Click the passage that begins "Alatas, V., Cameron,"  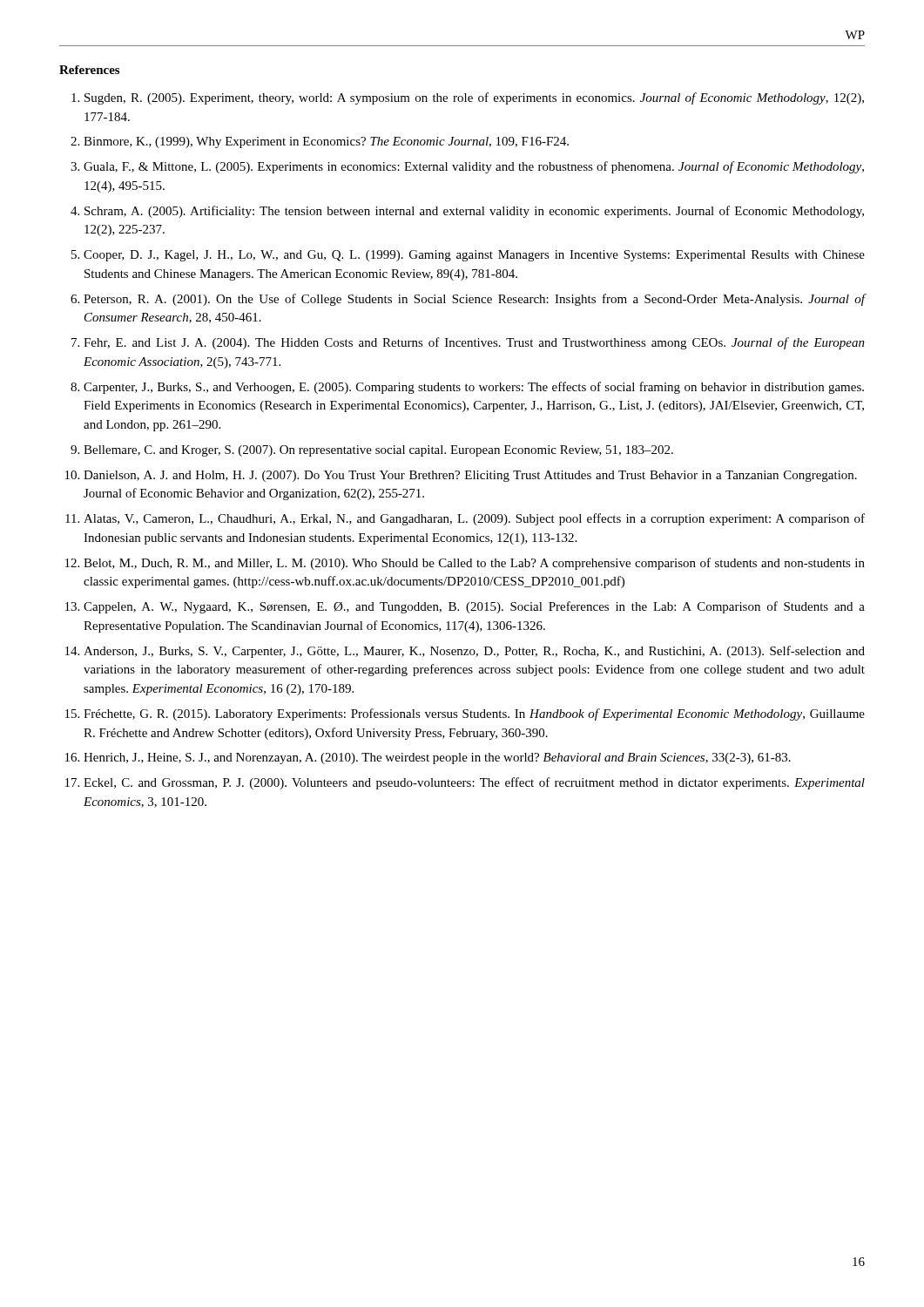474,528
